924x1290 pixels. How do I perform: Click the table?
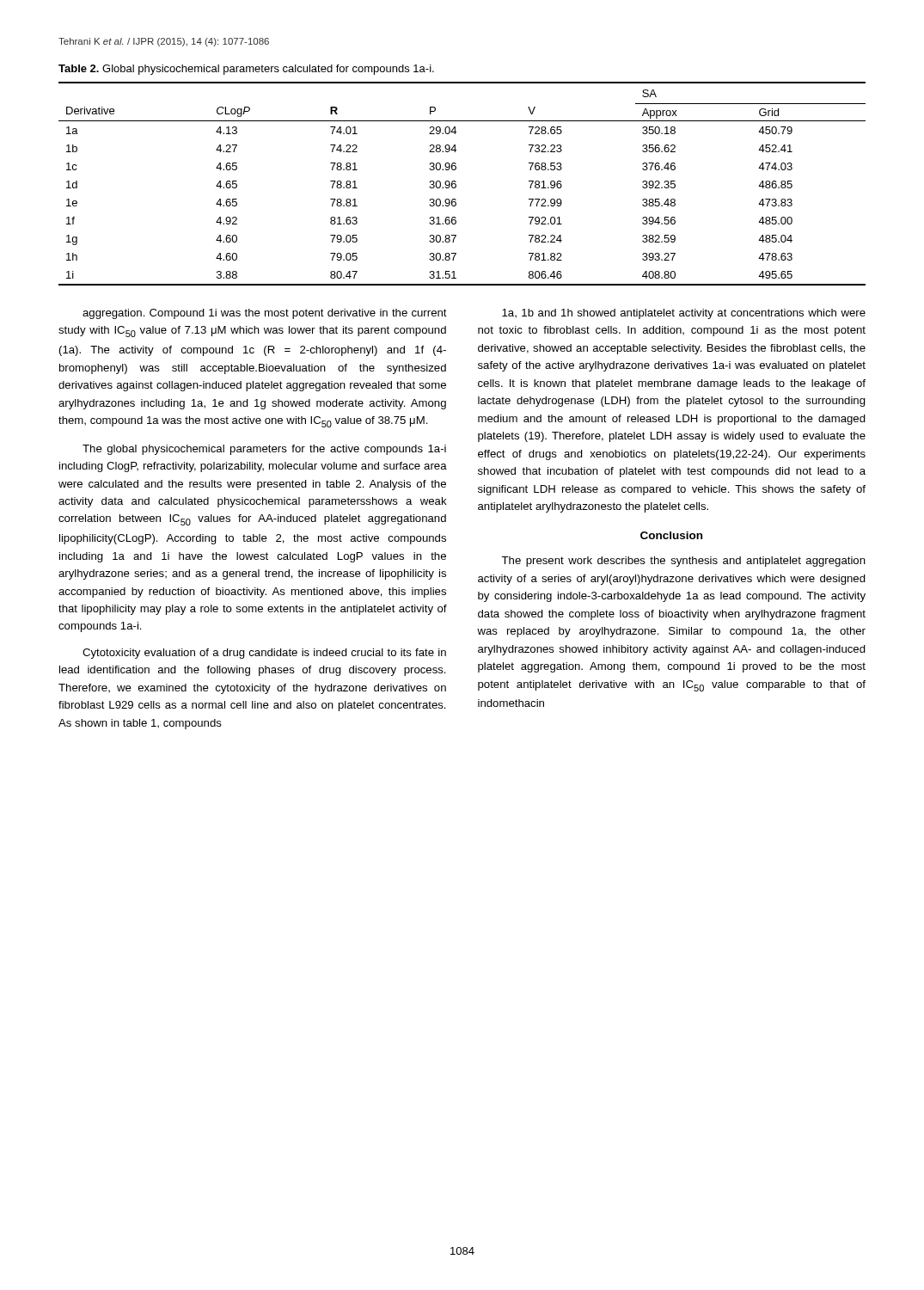pos(462,184)
